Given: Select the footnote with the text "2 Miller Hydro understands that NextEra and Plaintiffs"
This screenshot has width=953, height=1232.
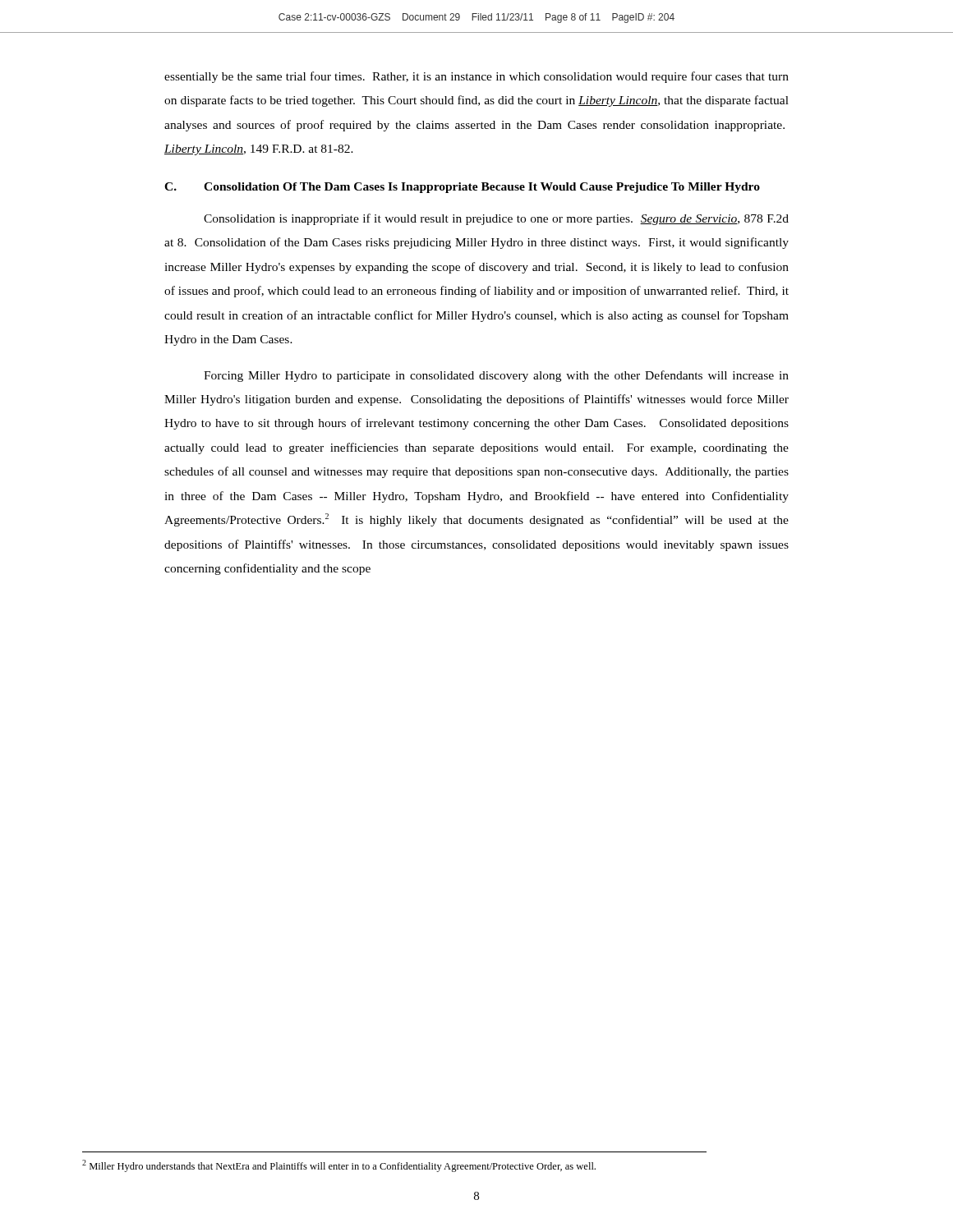Looking at the screenshot, I should (x=339, y=1165).
